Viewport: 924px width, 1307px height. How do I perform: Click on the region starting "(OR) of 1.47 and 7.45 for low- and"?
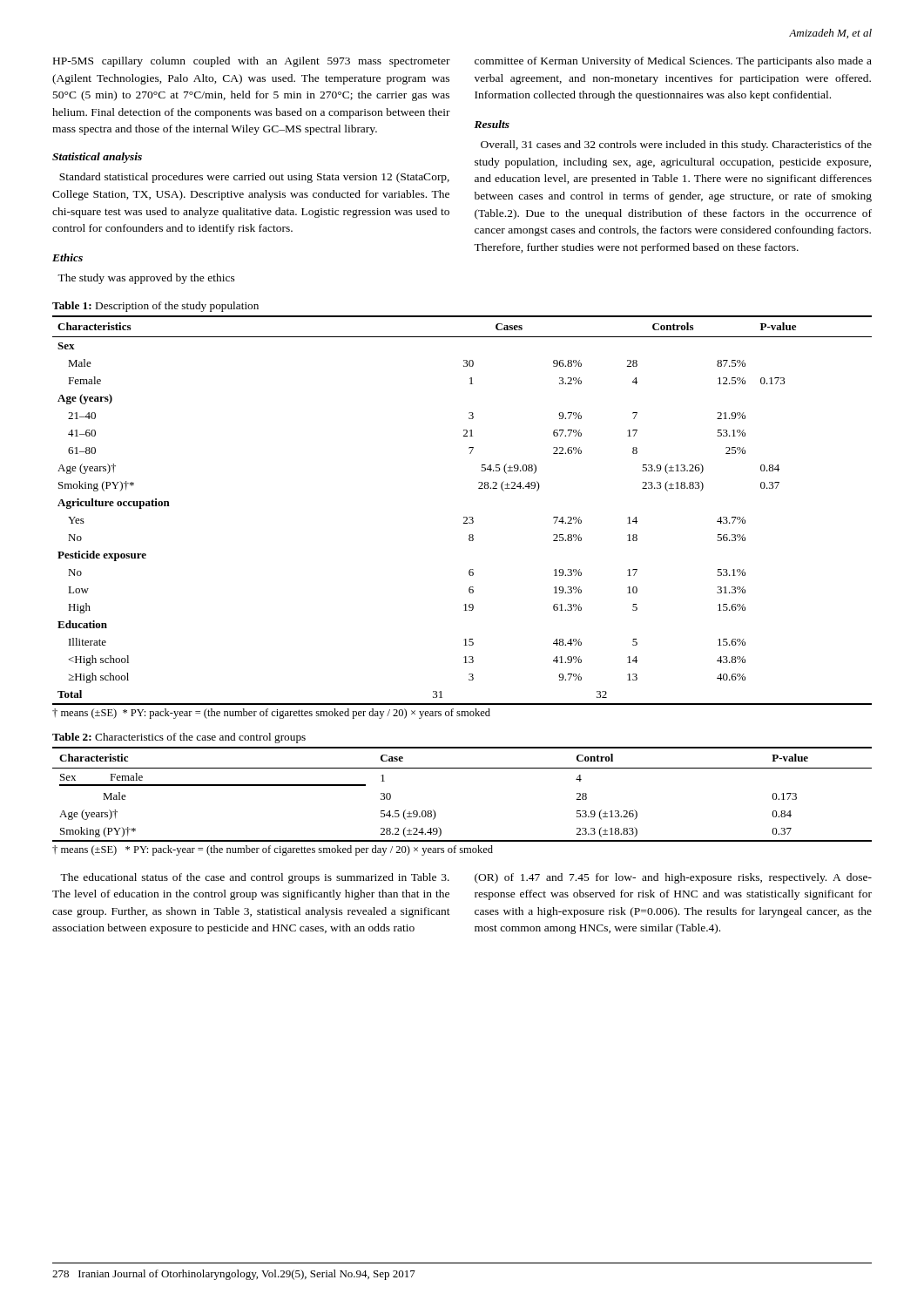click(x=673, y=902)
